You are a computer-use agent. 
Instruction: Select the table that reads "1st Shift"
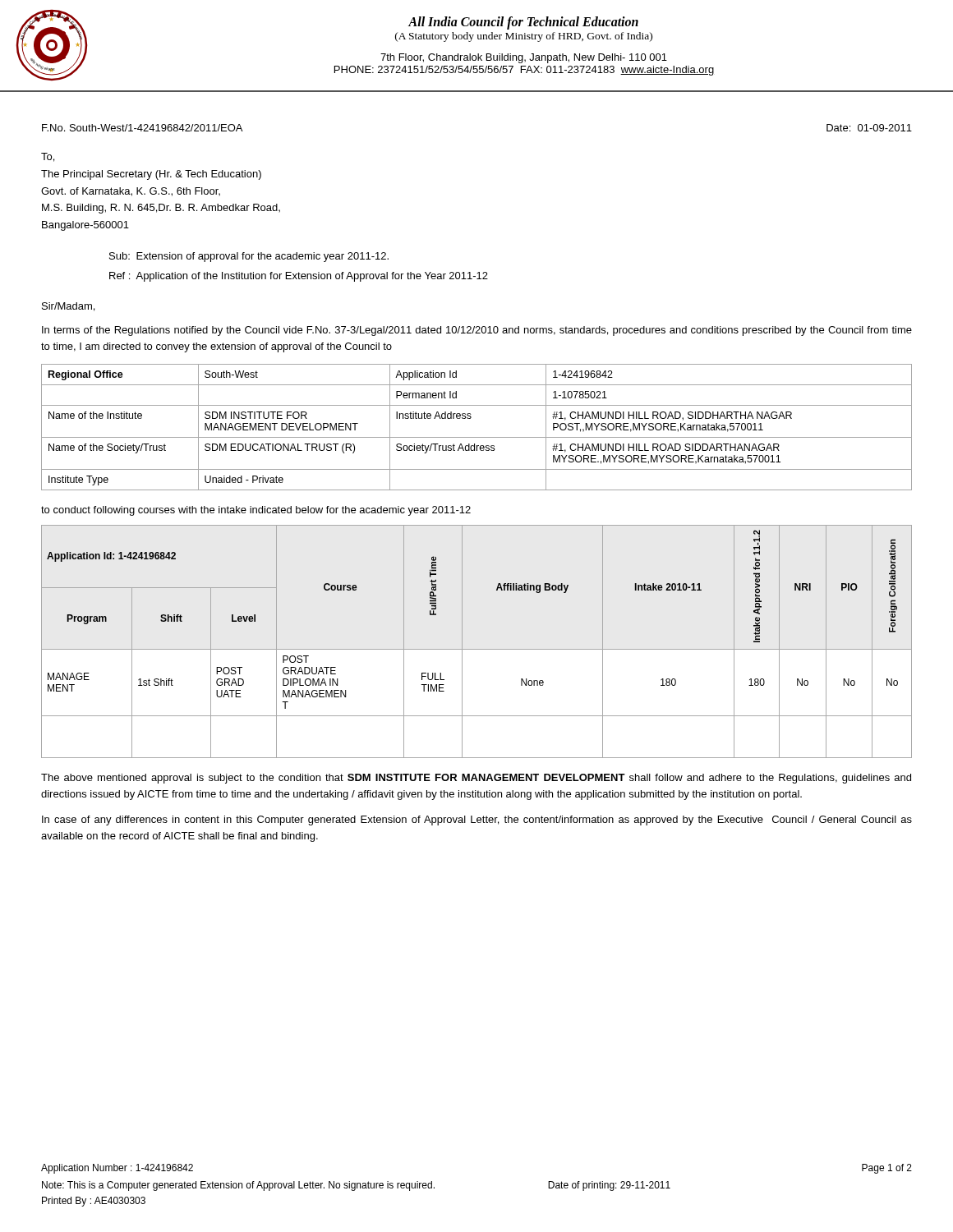[x=476, y=642]
